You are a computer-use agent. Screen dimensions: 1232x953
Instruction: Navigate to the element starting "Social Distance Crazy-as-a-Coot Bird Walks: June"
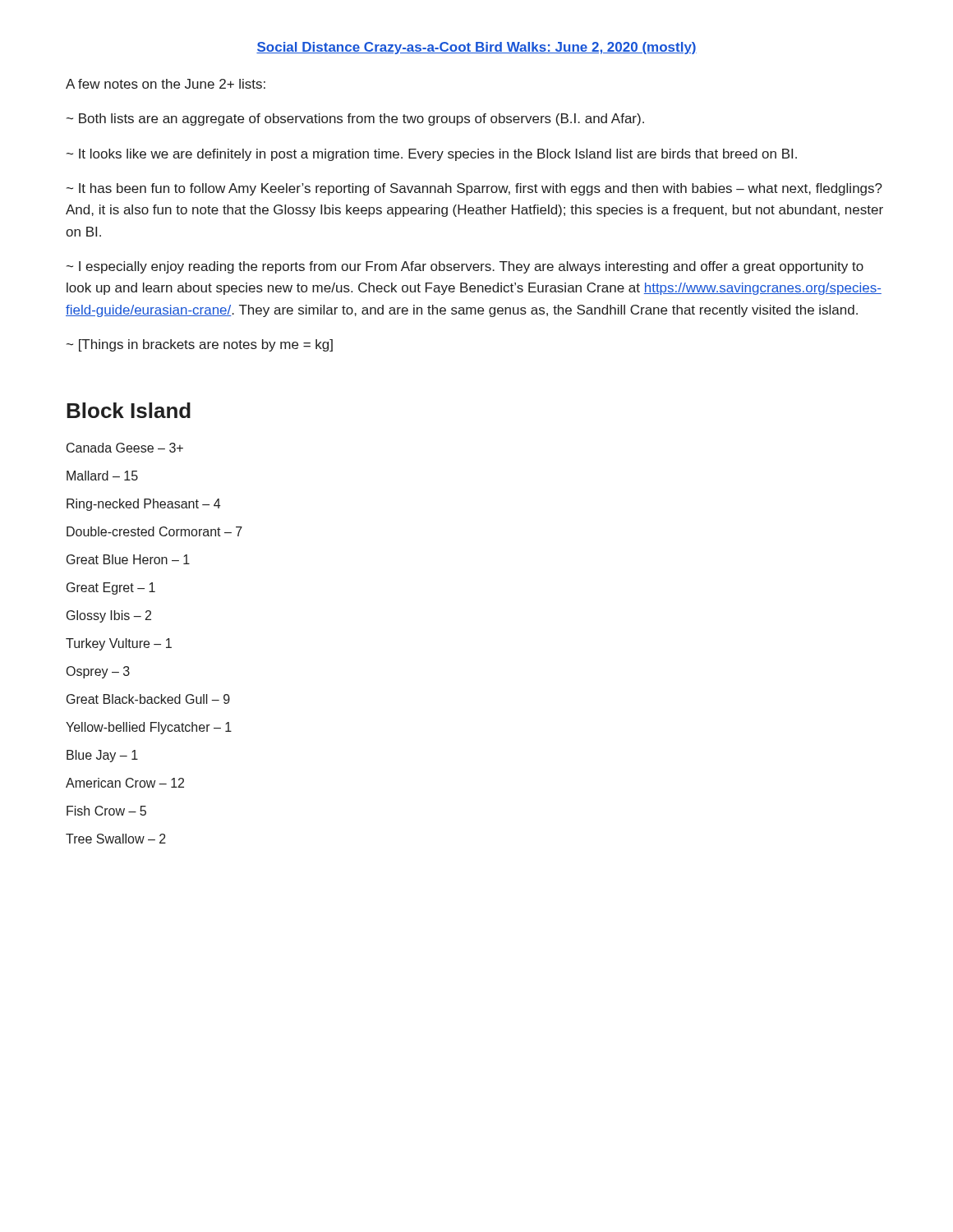coord(476,47)
